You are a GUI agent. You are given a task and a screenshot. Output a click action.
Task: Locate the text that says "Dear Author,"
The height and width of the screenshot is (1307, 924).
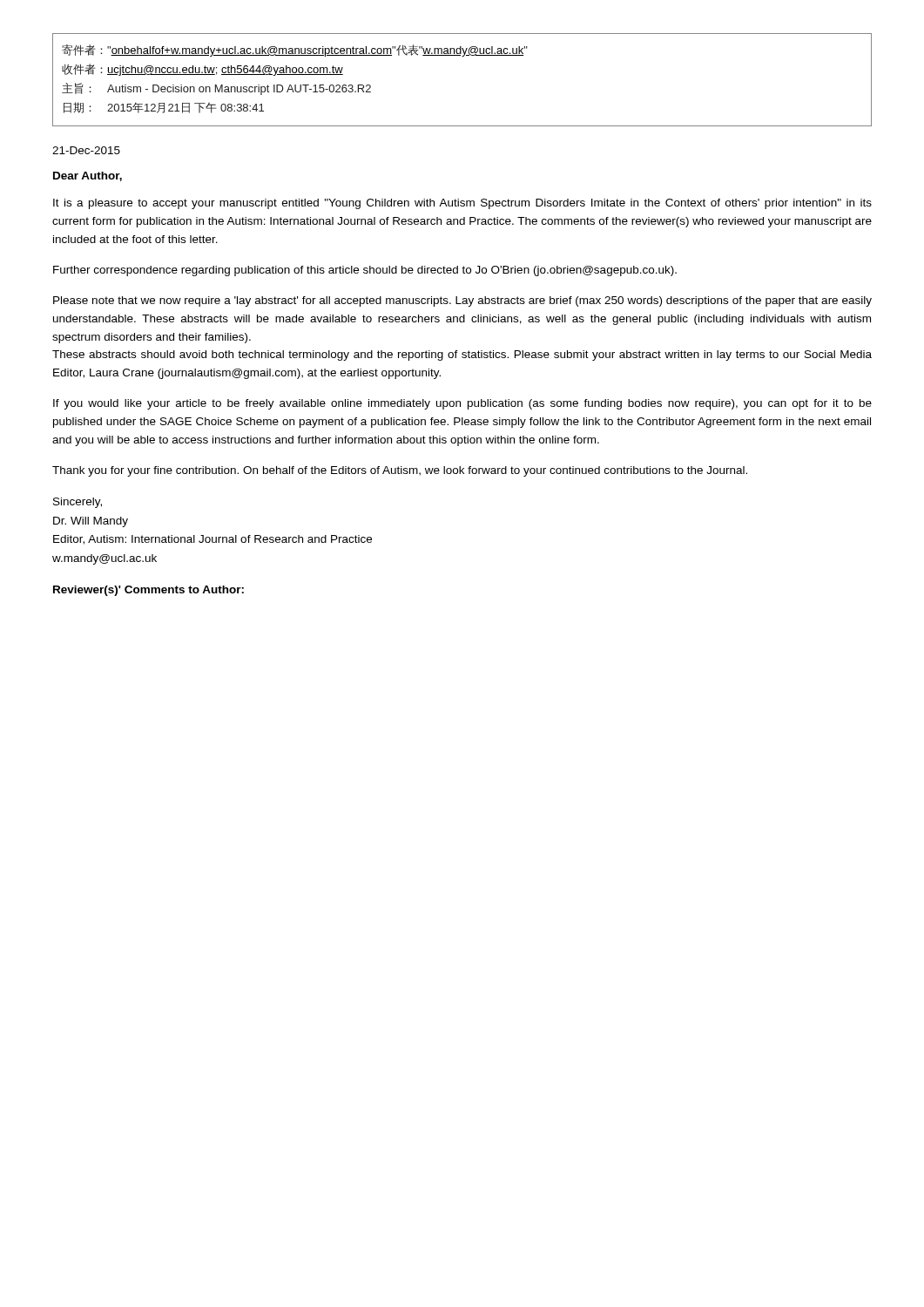coord(87,176)
